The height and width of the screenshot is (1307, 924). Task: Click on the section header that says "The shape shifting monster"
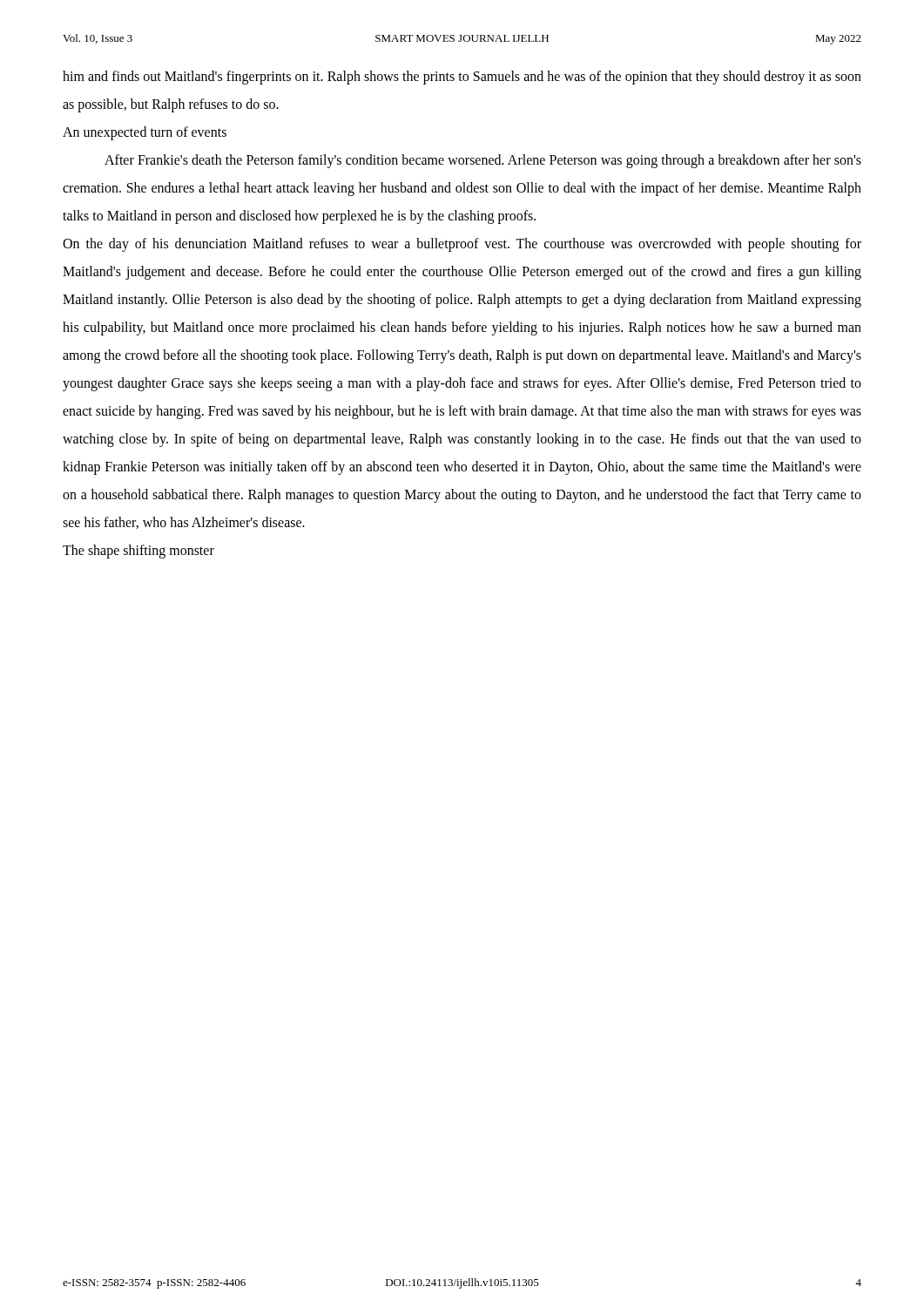click(138, 550)
